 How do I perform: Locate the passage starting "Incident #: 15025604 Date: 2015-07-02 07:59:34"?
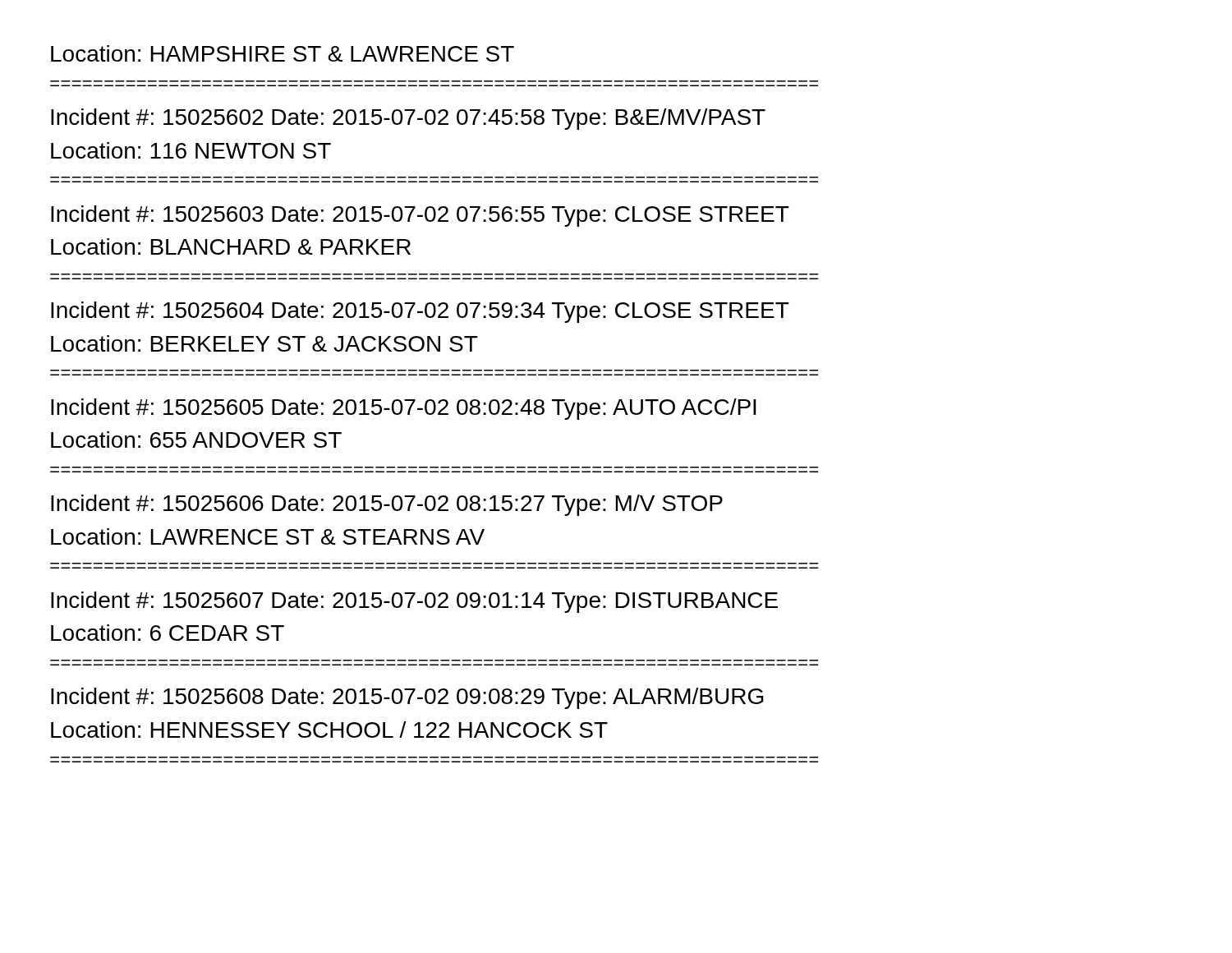point(616,328)
